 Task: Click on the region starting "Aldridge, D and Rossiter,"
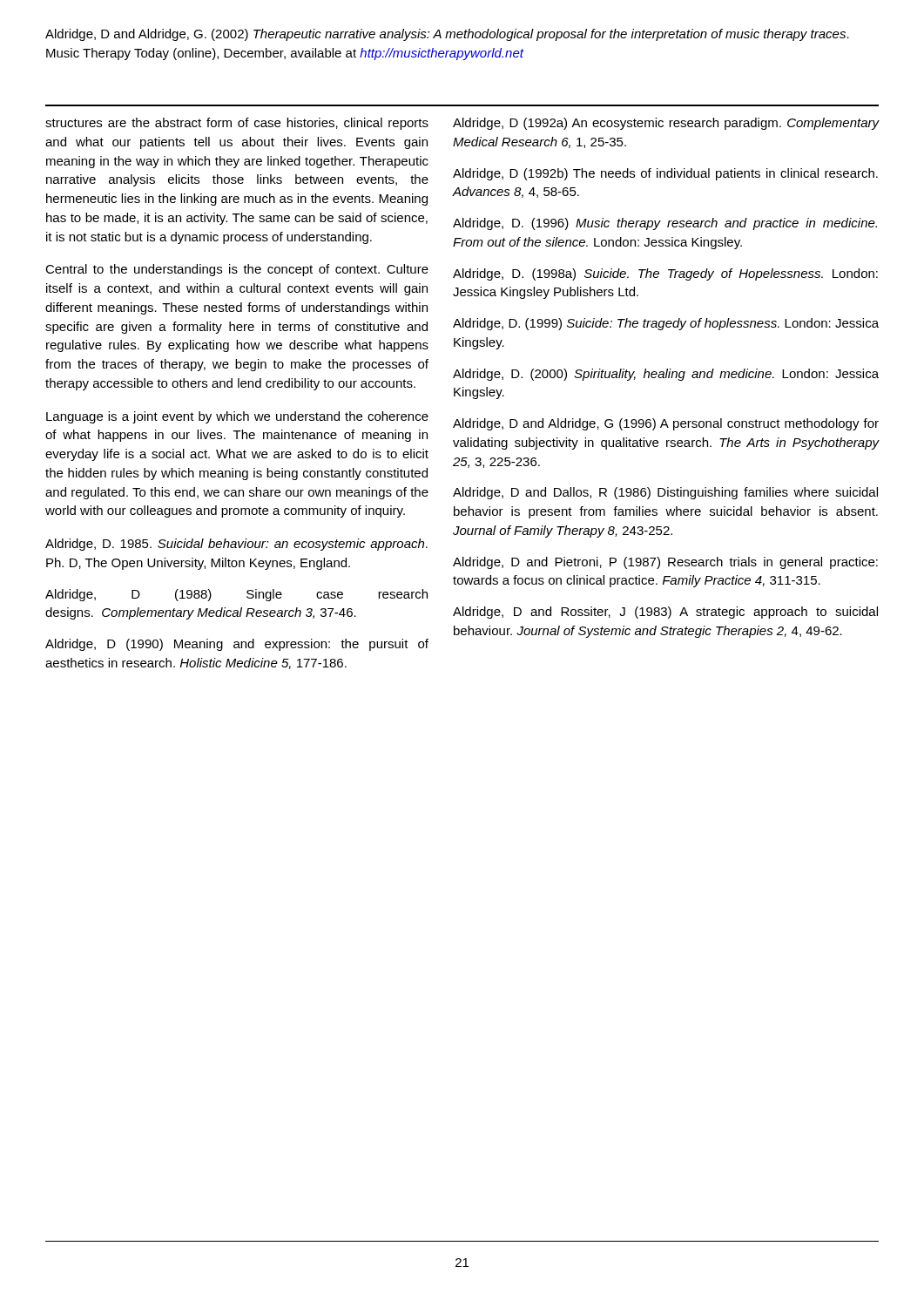pos(666,621)
